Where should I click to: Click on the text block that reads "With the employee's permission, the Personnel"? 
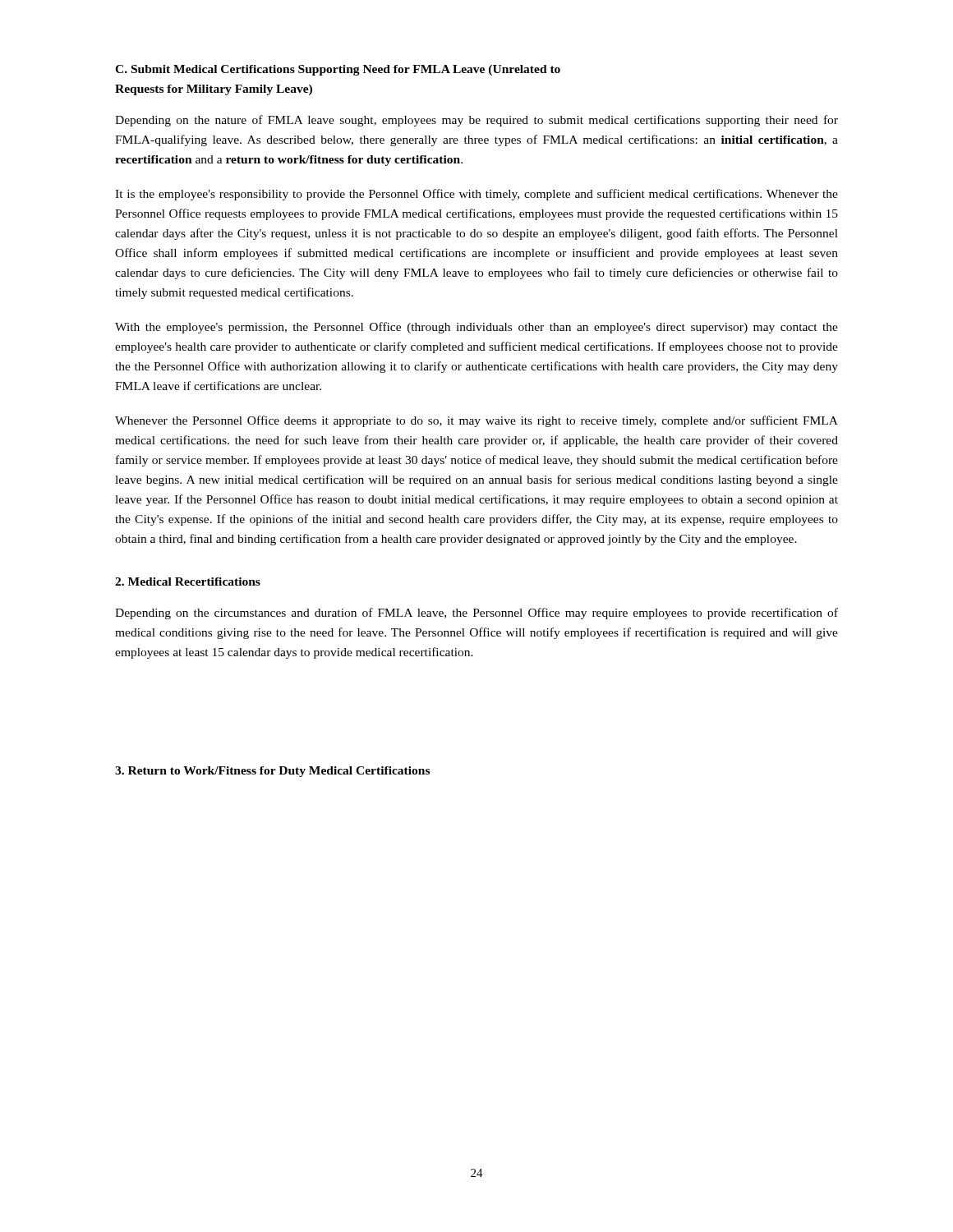tap(476, 356)
